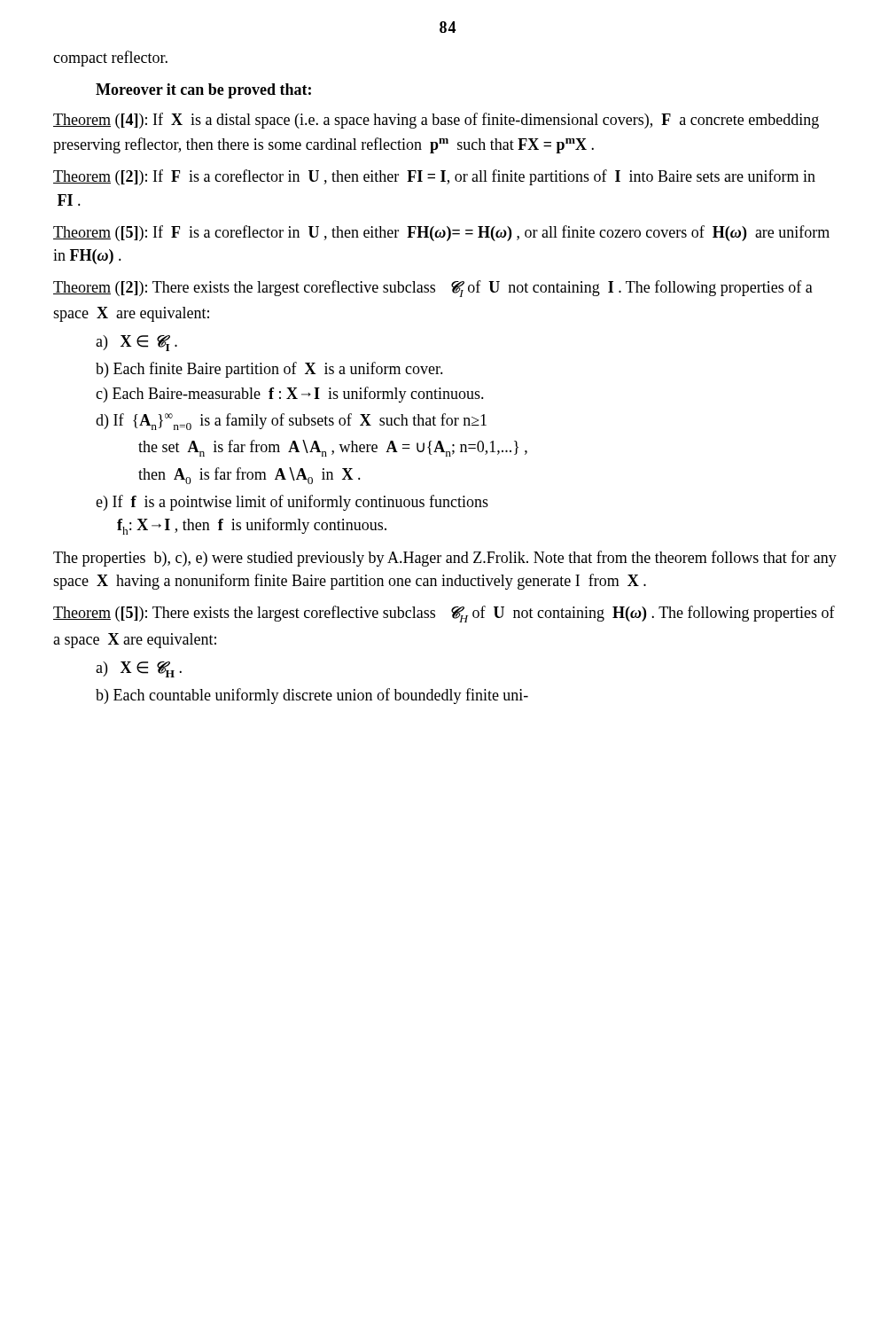Point to the region starting "b) Each countable uniformly discrete union of boundedly"
The height and width of the screenshot is (1330, 896).
312,695
